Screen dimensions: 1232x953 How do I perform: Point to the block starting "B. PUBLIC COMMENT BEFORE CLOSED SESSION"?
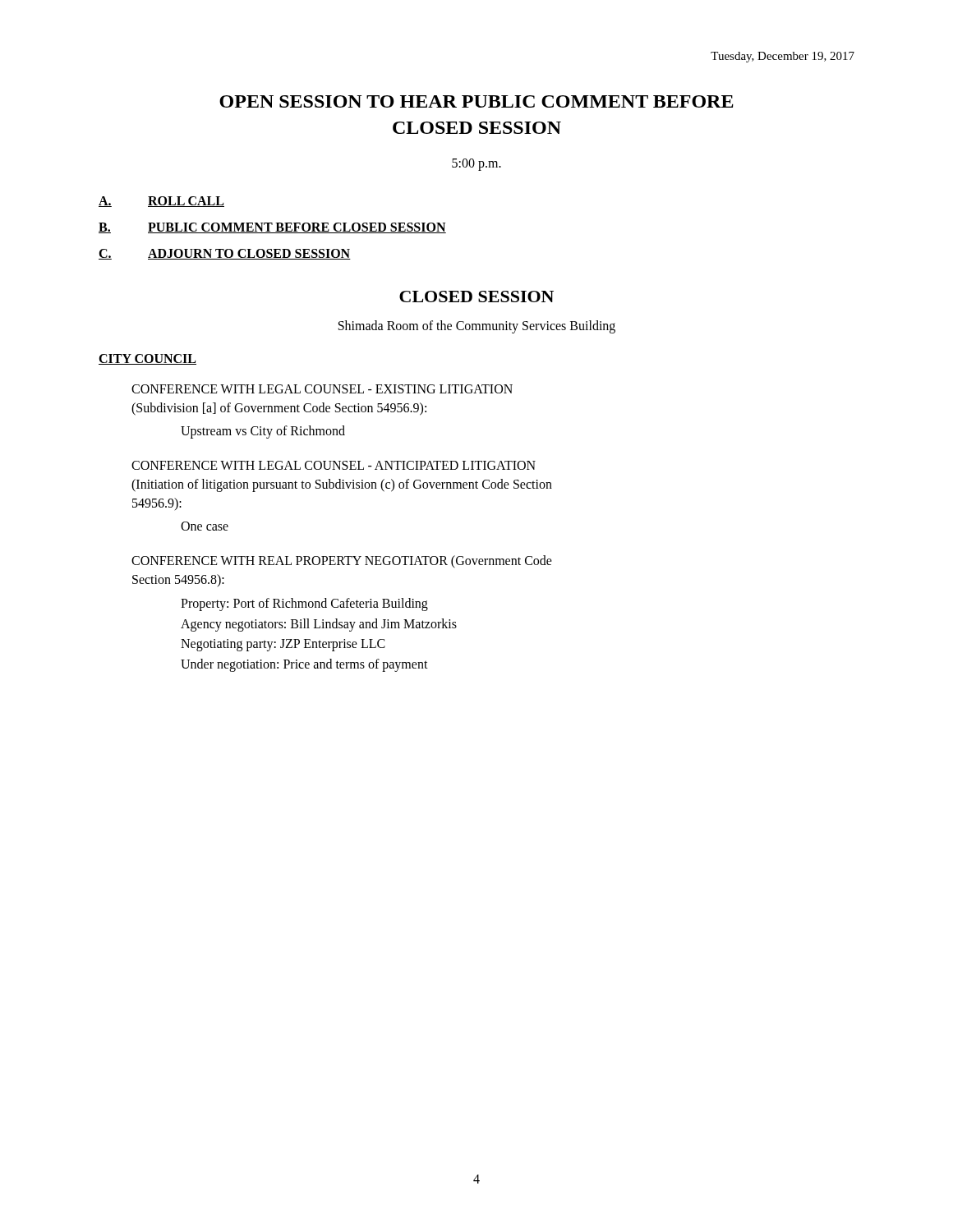point(272,227)
